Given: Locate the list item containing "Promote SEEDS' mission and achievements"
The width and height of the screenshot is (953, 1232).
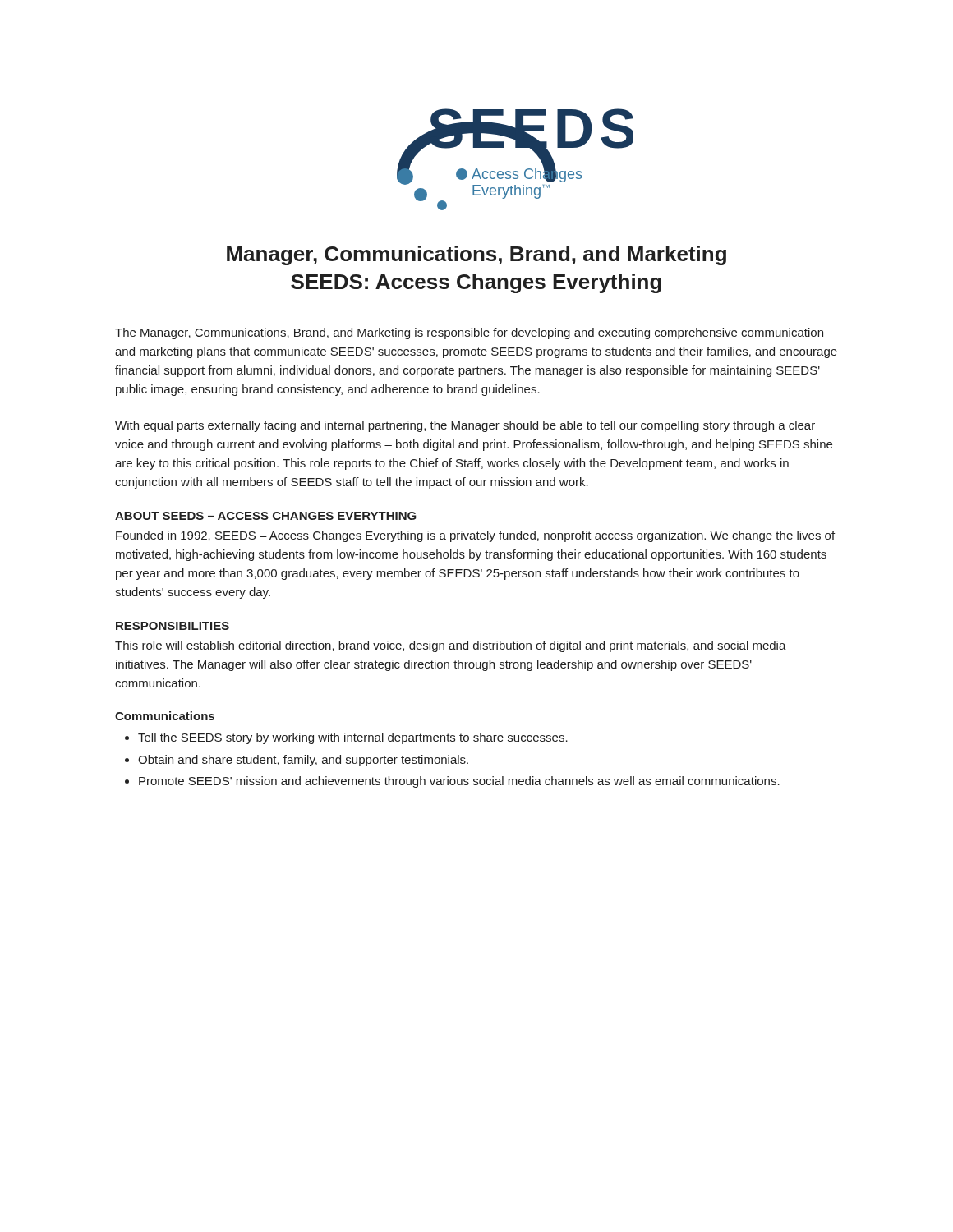Looking at the screenshot, I should point(459,781).
